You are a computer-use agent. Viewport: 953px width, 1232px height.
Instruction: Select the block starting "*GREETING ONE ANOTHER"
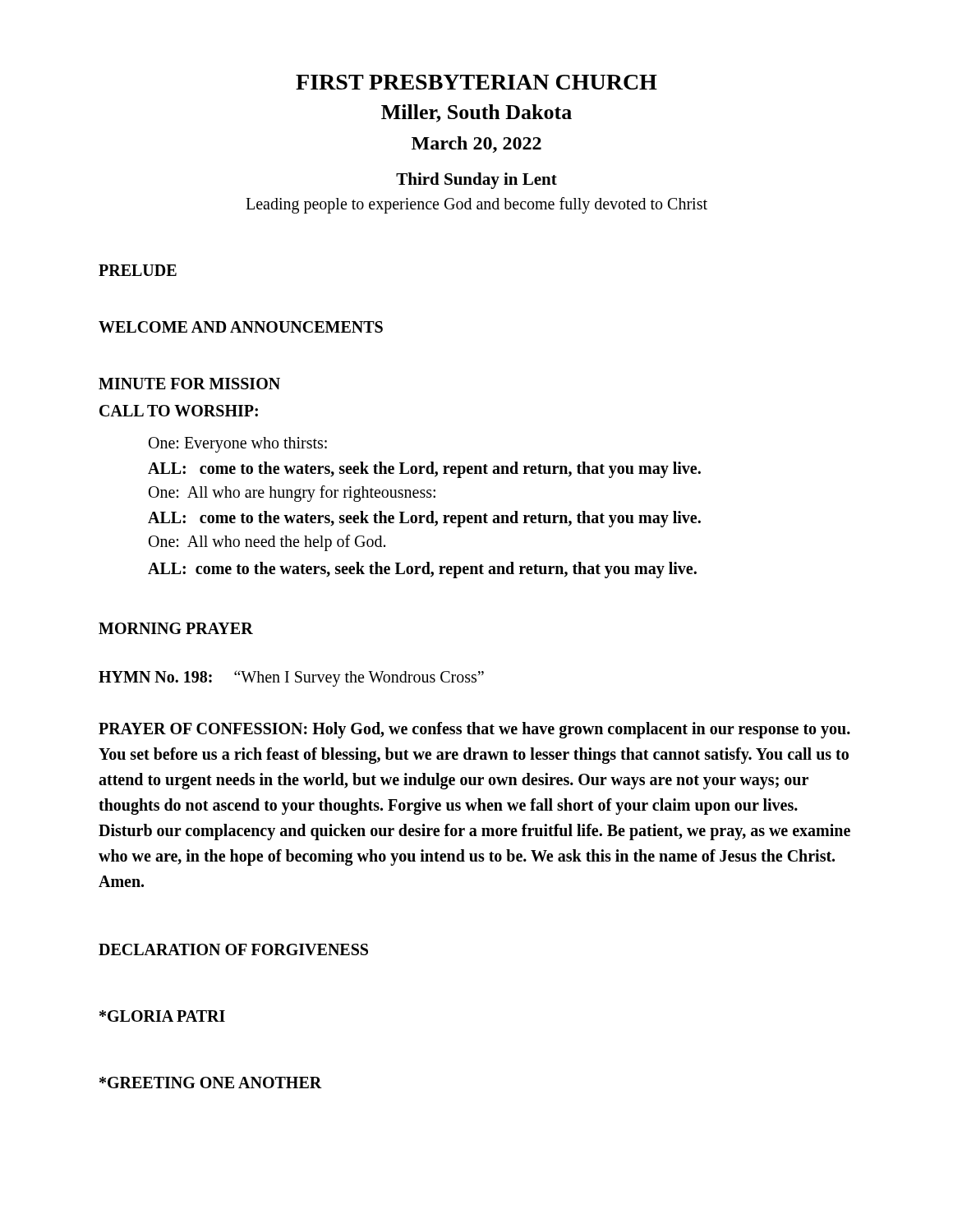tap(210, 1082)
